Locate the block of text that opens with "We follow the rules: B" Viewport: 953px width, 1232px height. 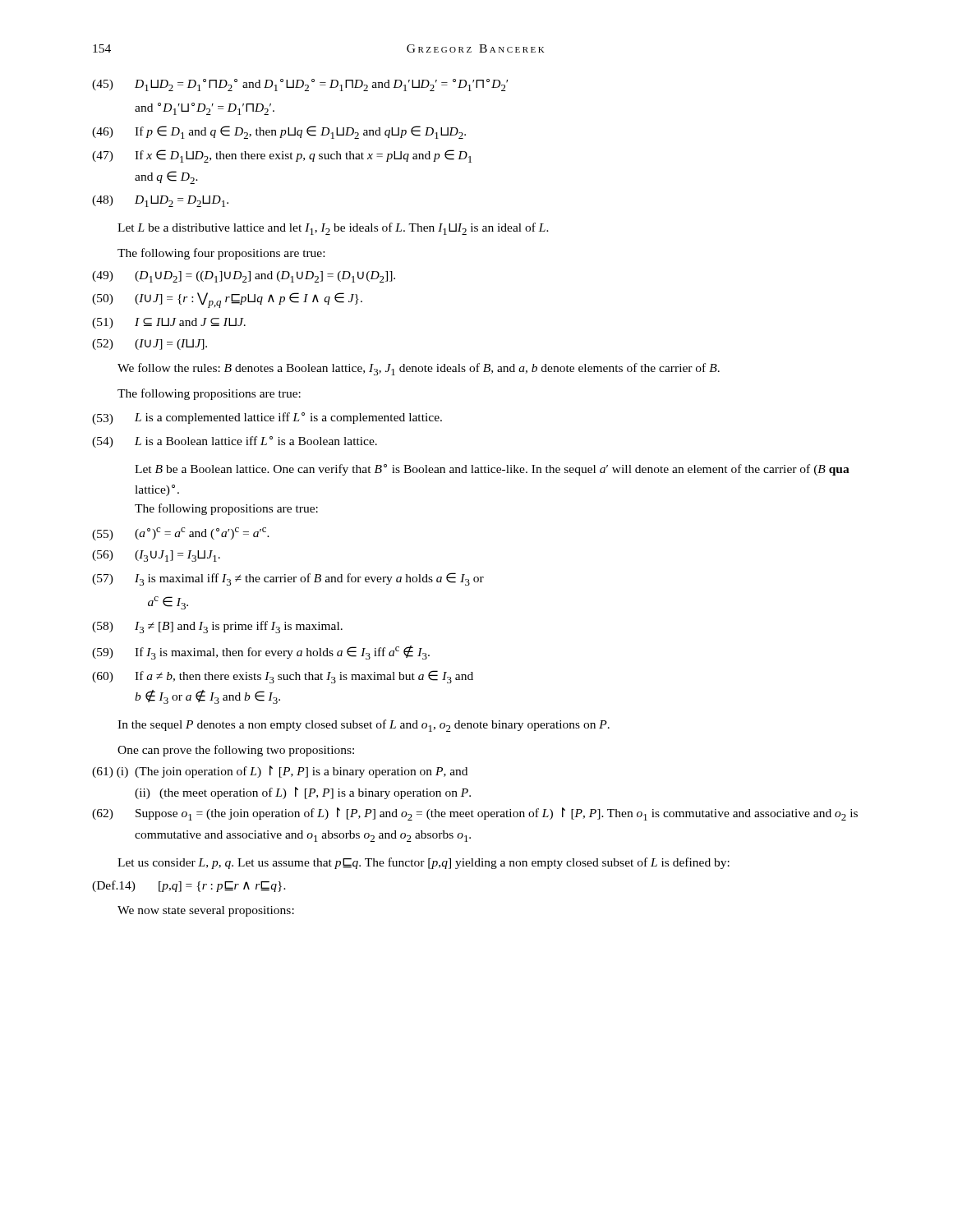coord(419,369)
